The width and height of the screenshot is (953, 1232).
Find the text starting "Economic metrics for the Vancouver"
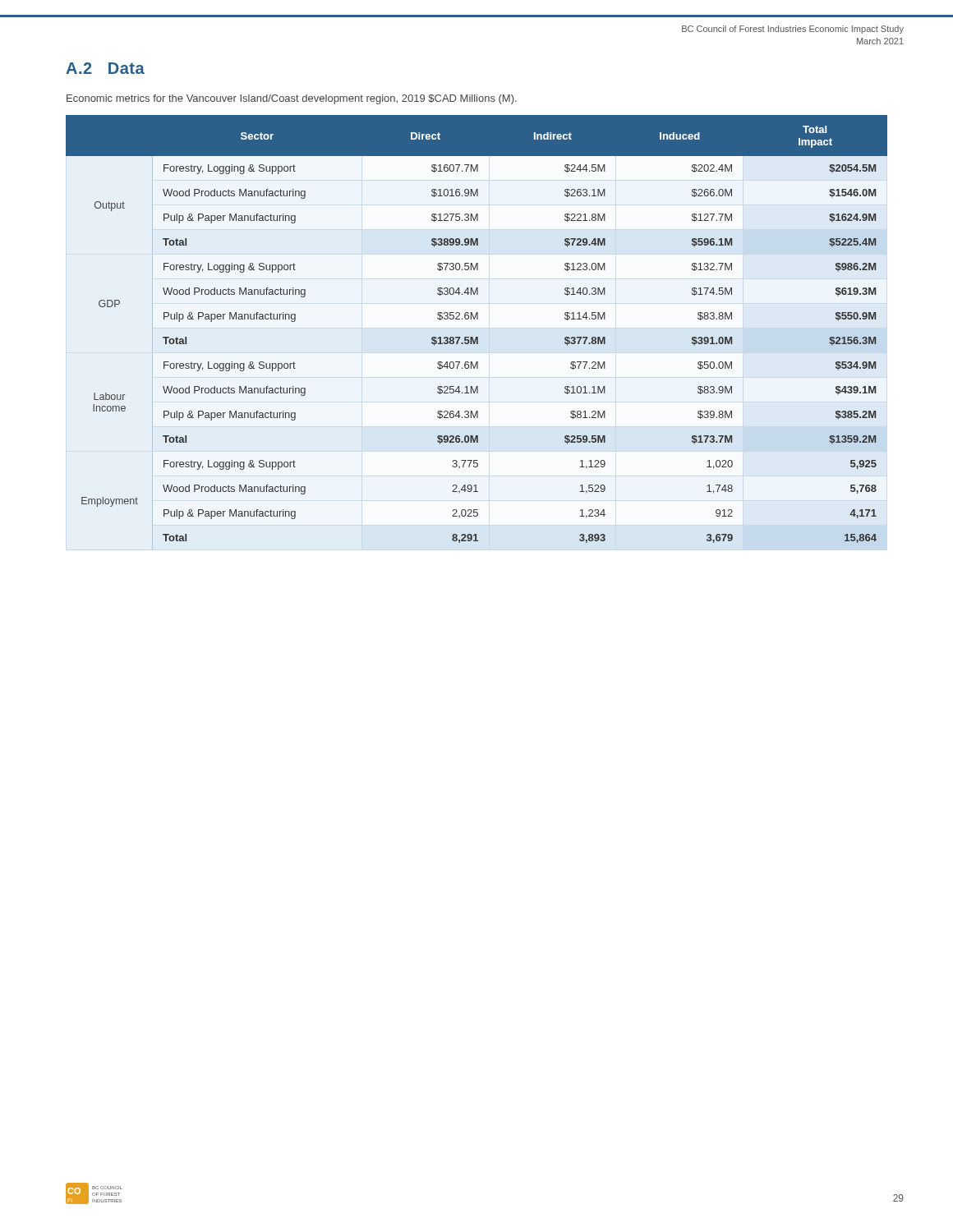292,98
